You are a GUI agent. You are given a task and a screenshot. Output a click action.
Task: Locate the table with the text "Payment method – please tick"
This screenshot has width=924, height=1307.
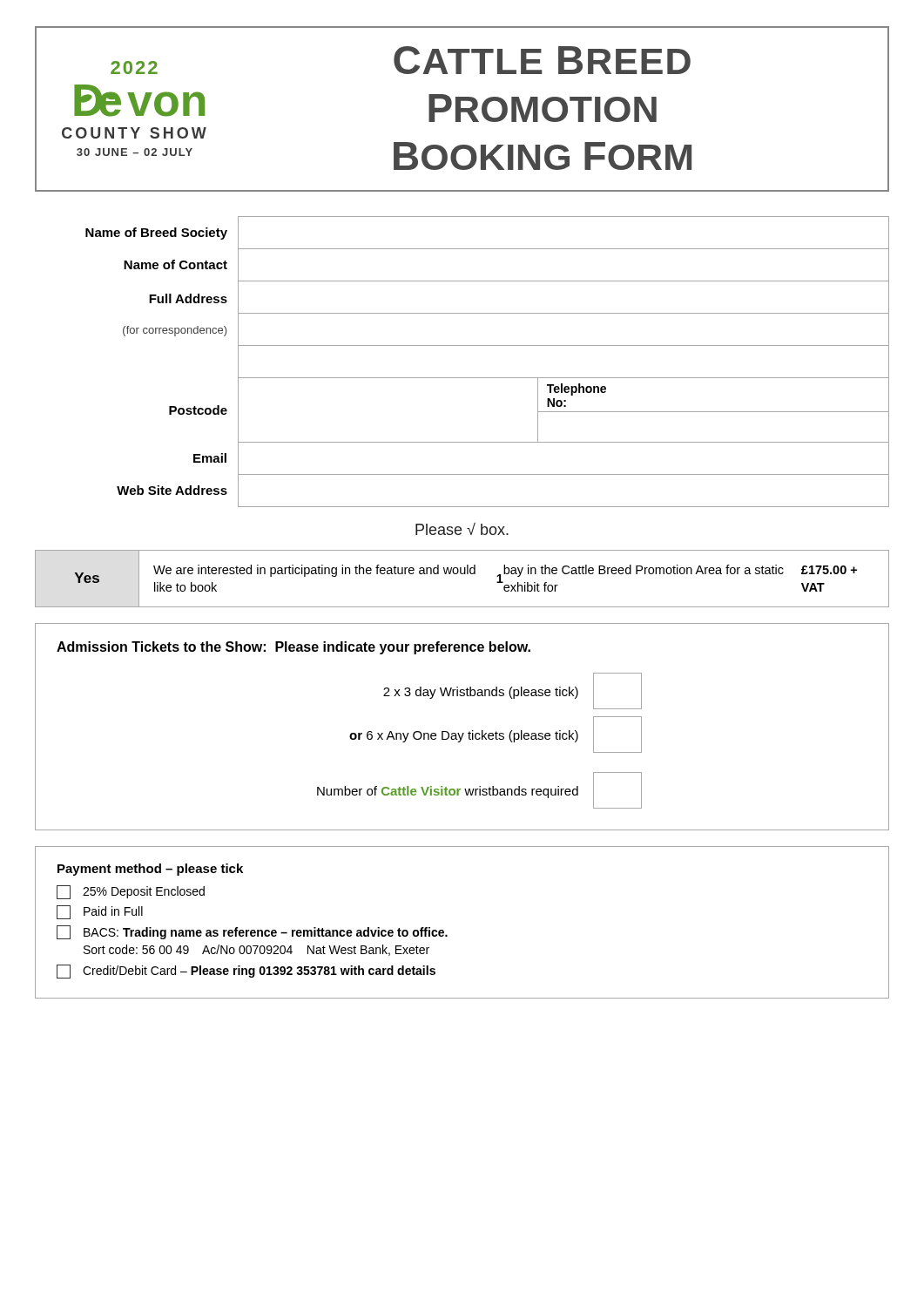pos(462,922)
